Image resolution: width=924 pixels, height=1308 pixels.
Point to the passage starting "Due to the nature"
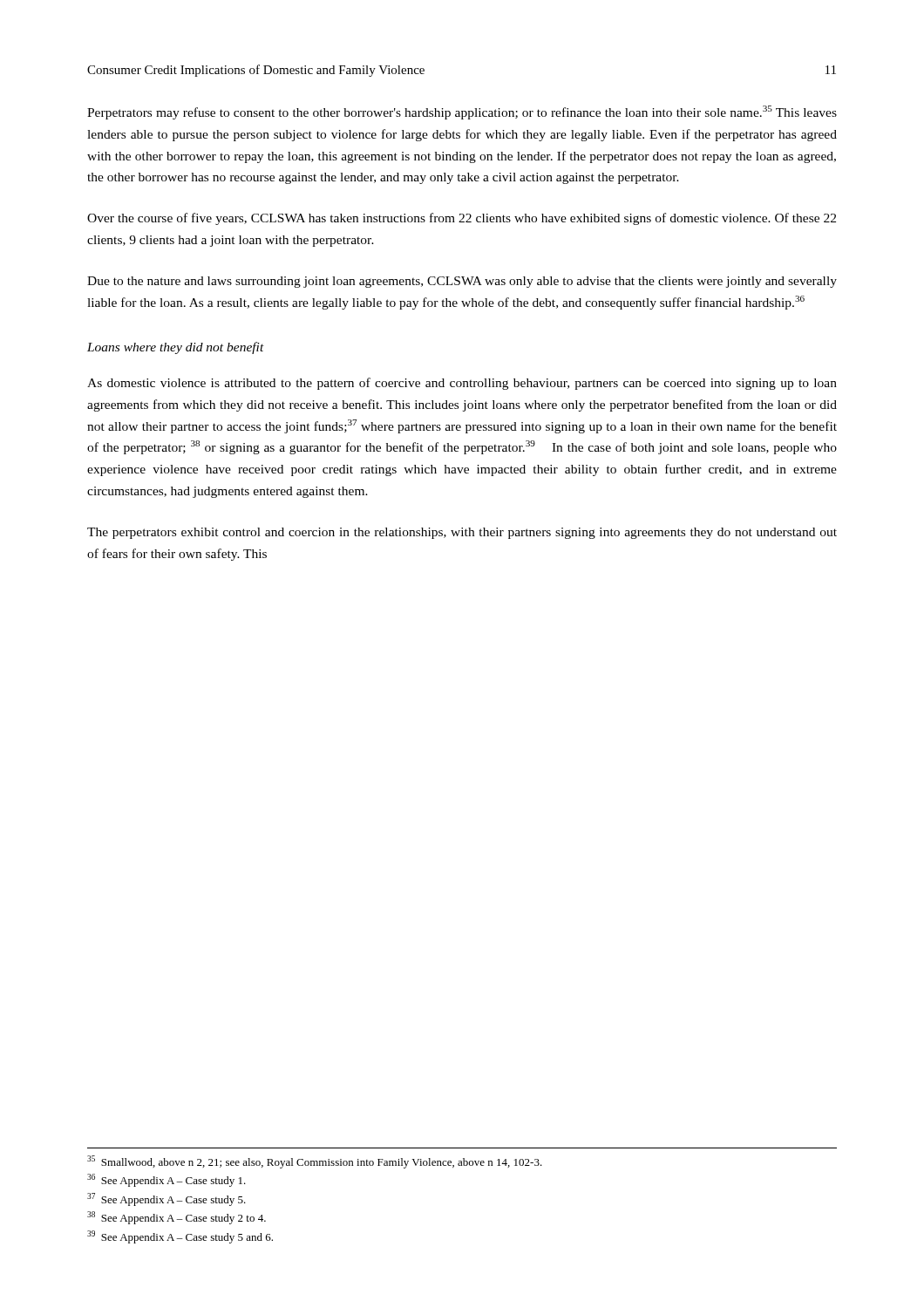click(462, 292)
